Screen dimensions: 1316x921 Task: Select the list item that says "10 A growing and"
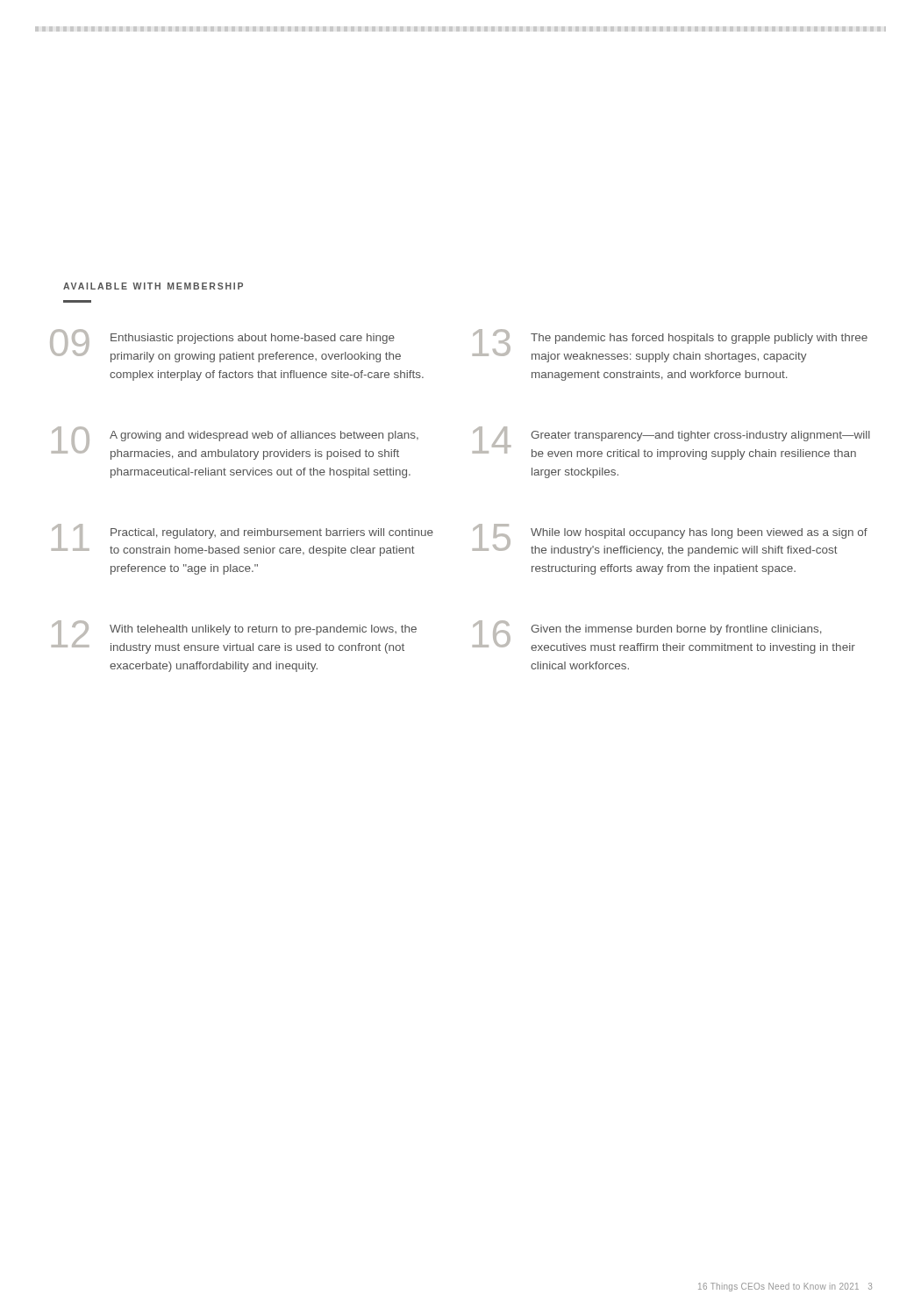[x=241, y=454]
